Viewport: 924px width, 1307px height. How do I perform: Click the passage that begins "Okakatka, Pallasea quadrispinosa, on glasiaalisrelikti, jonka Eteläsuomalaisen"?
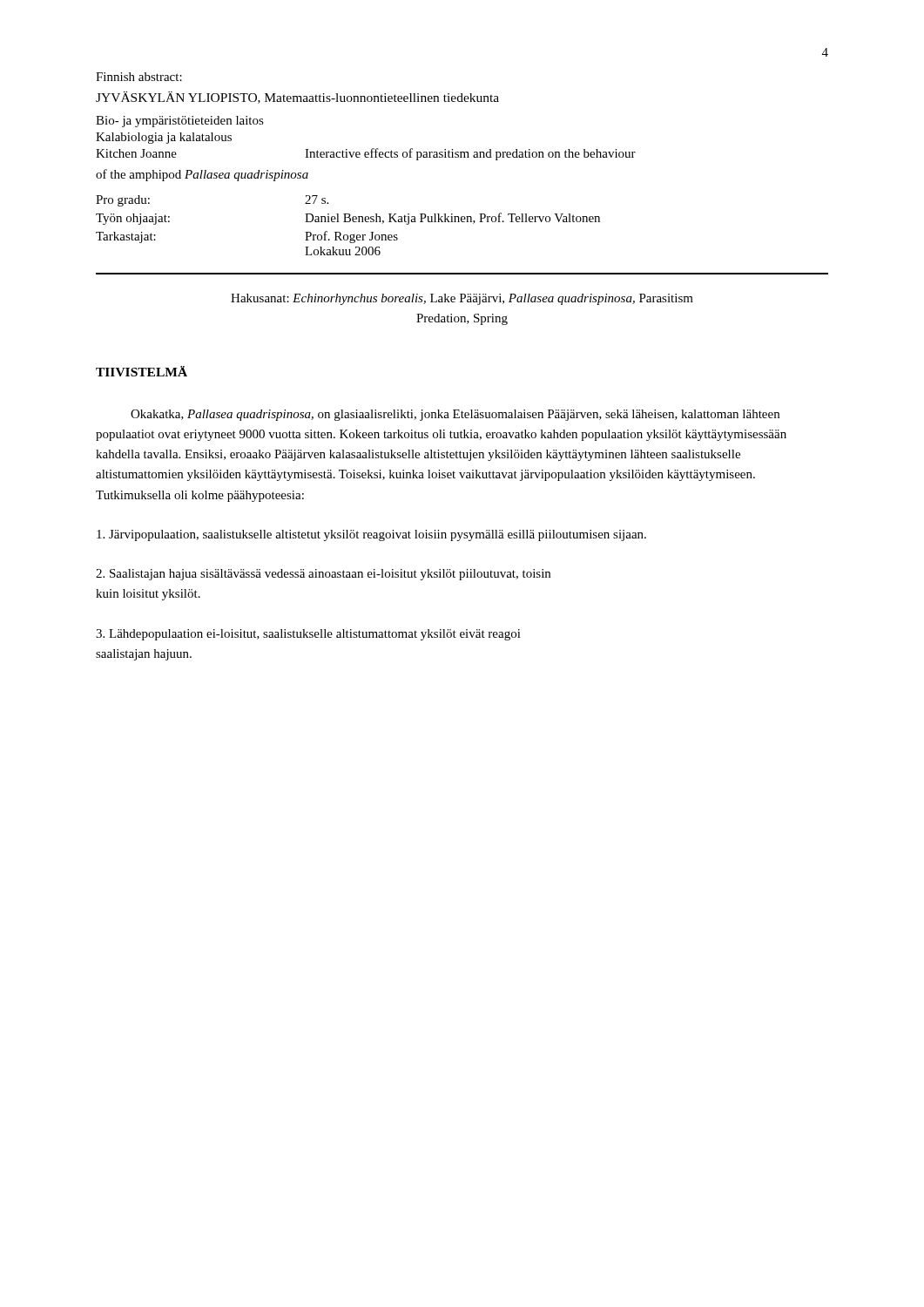click(x=441, y=454)
